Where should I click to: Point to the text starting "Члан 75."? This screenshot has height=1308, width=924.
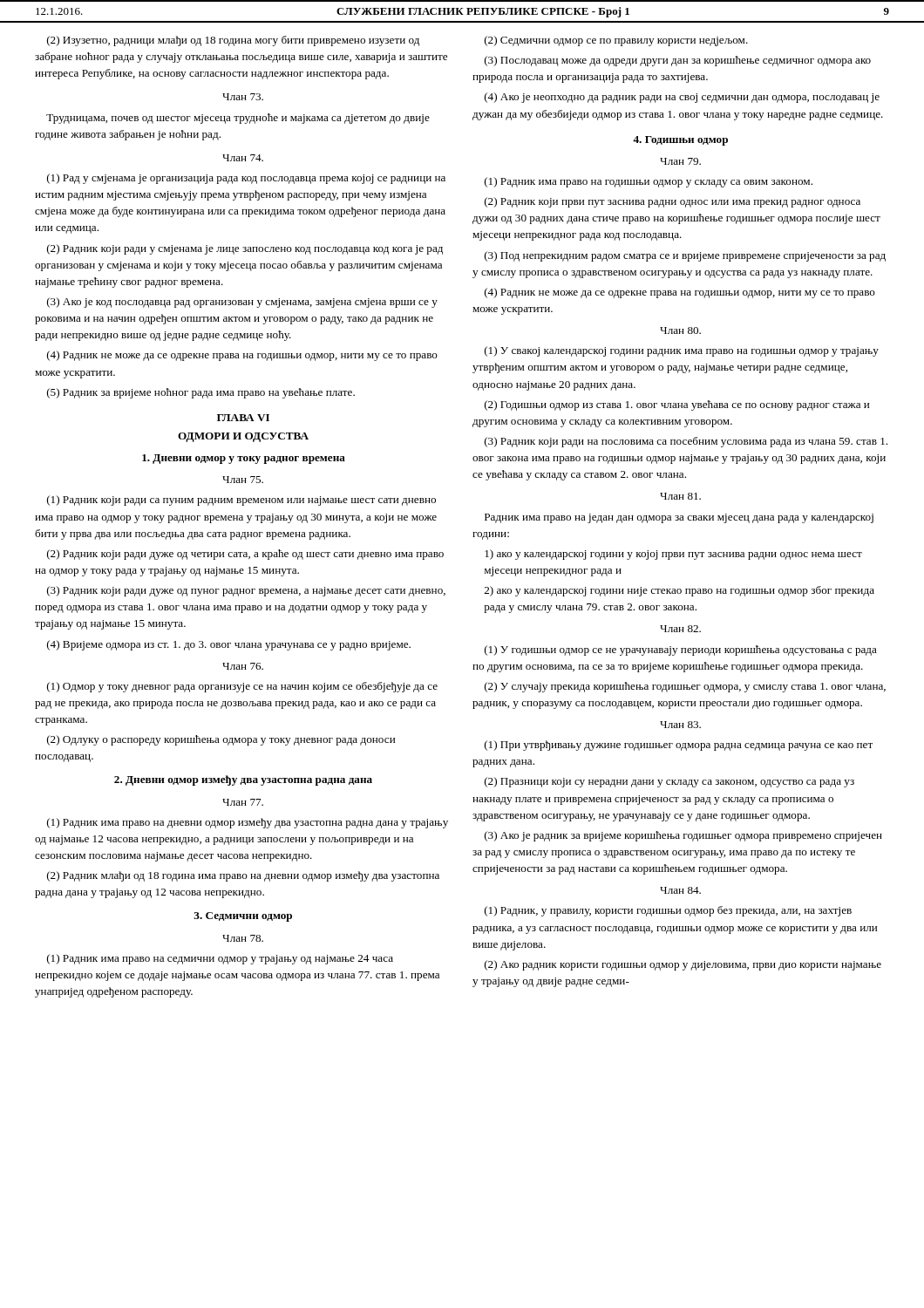(x=243, y=479)
